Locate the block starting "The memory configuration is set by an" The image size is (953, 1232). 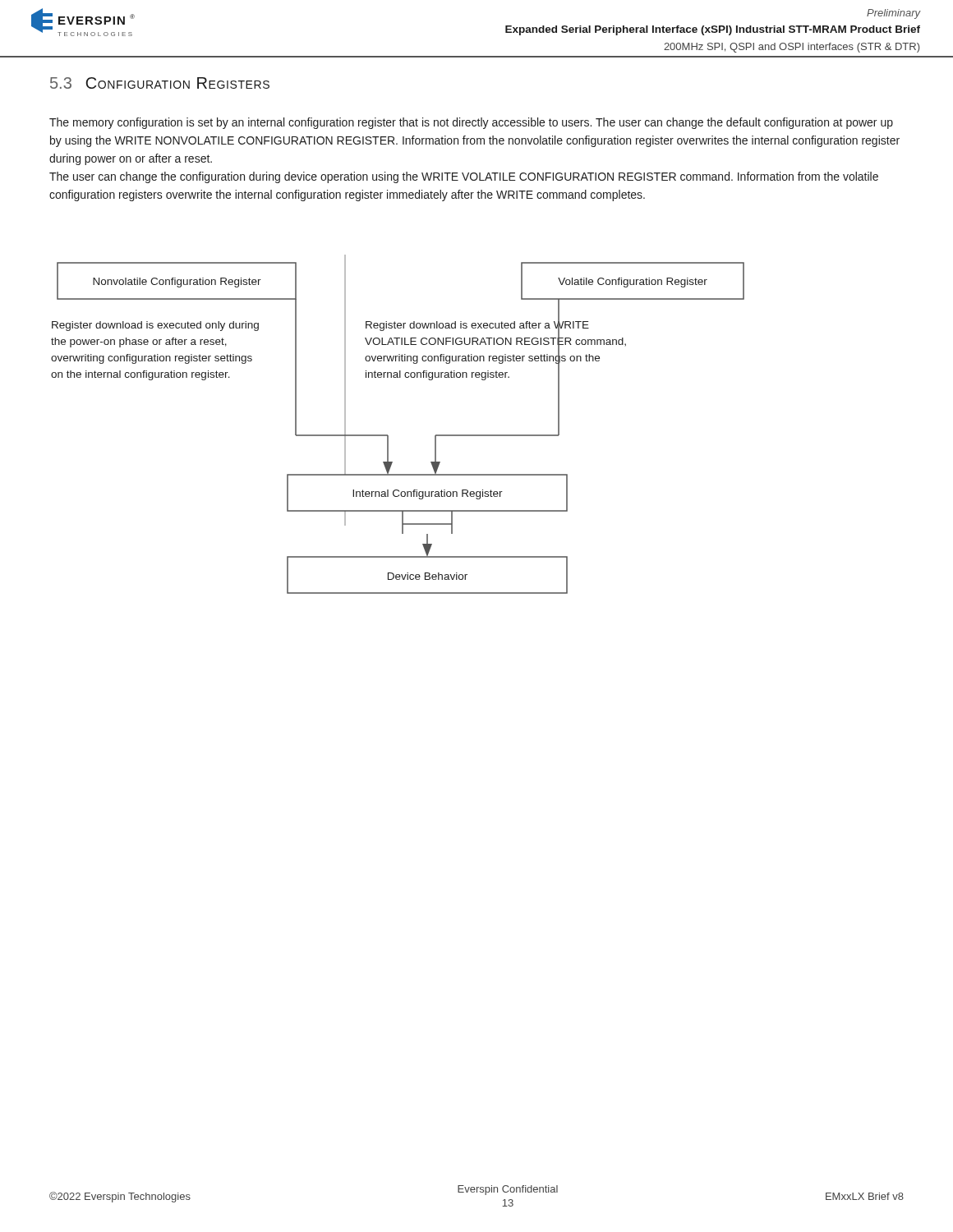[x=471, y=123]
